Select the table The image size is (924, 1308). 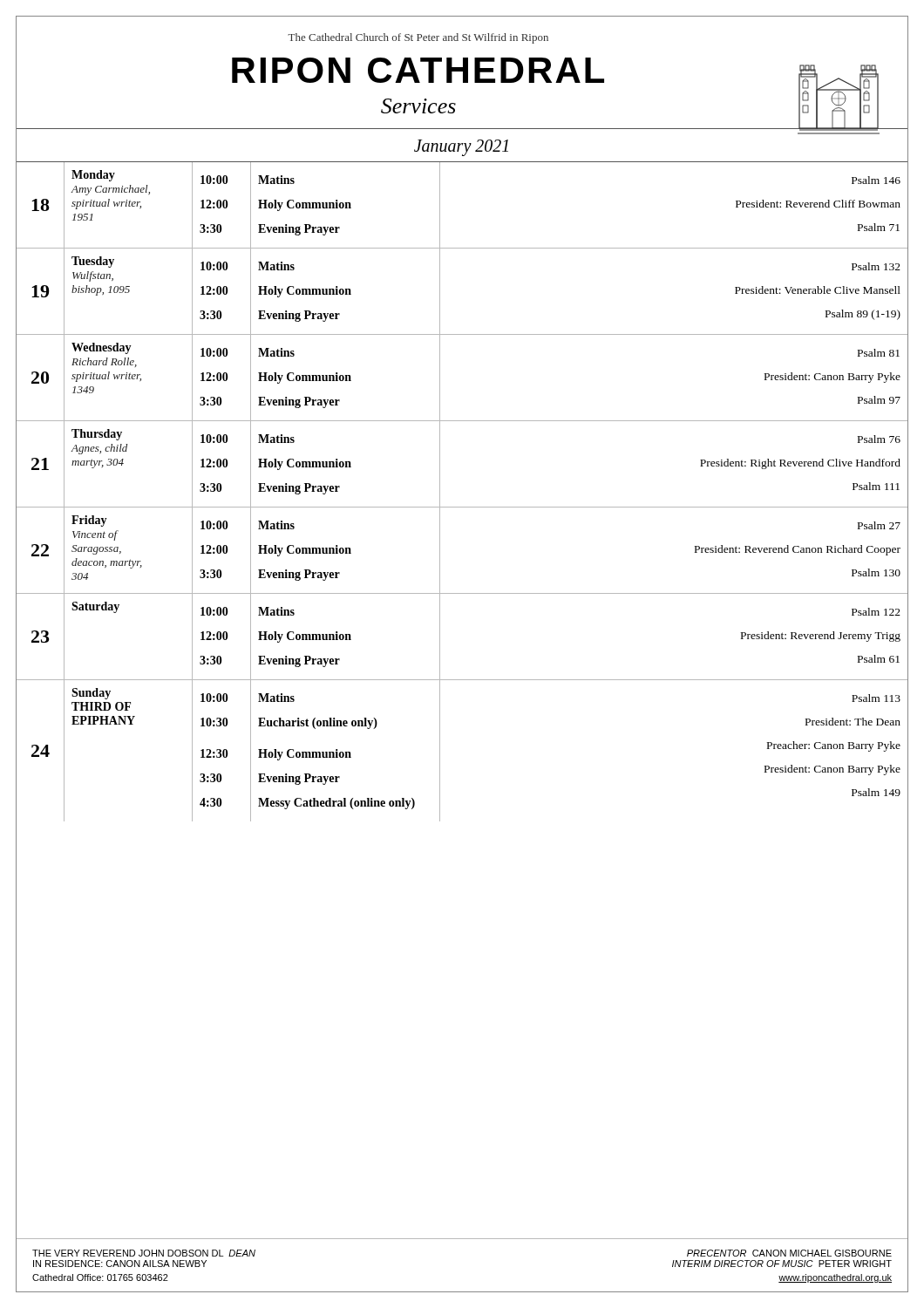point(462,492)
